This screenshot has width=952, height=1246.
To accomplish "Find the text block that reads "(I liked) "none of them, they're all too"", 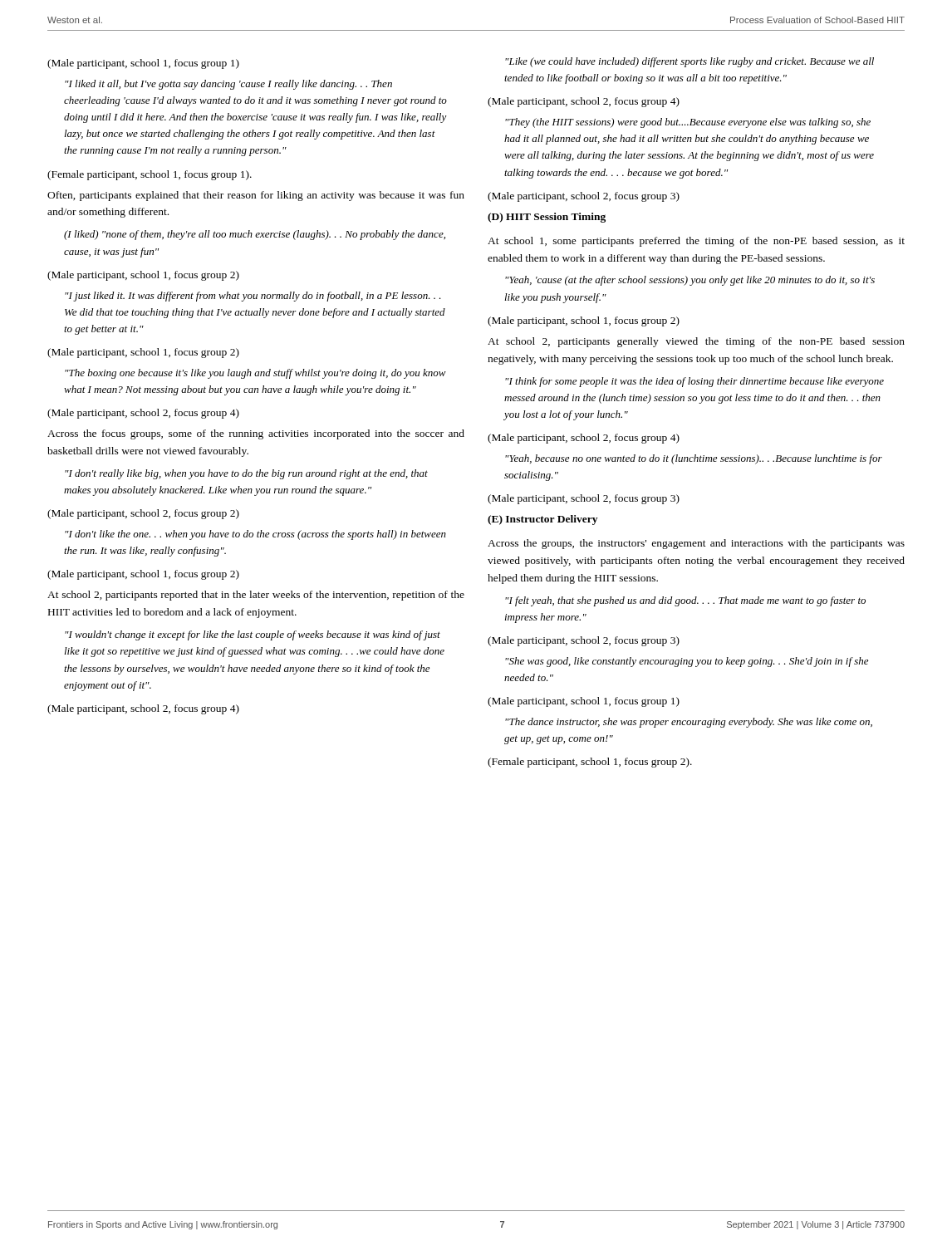I will point(255,243).
